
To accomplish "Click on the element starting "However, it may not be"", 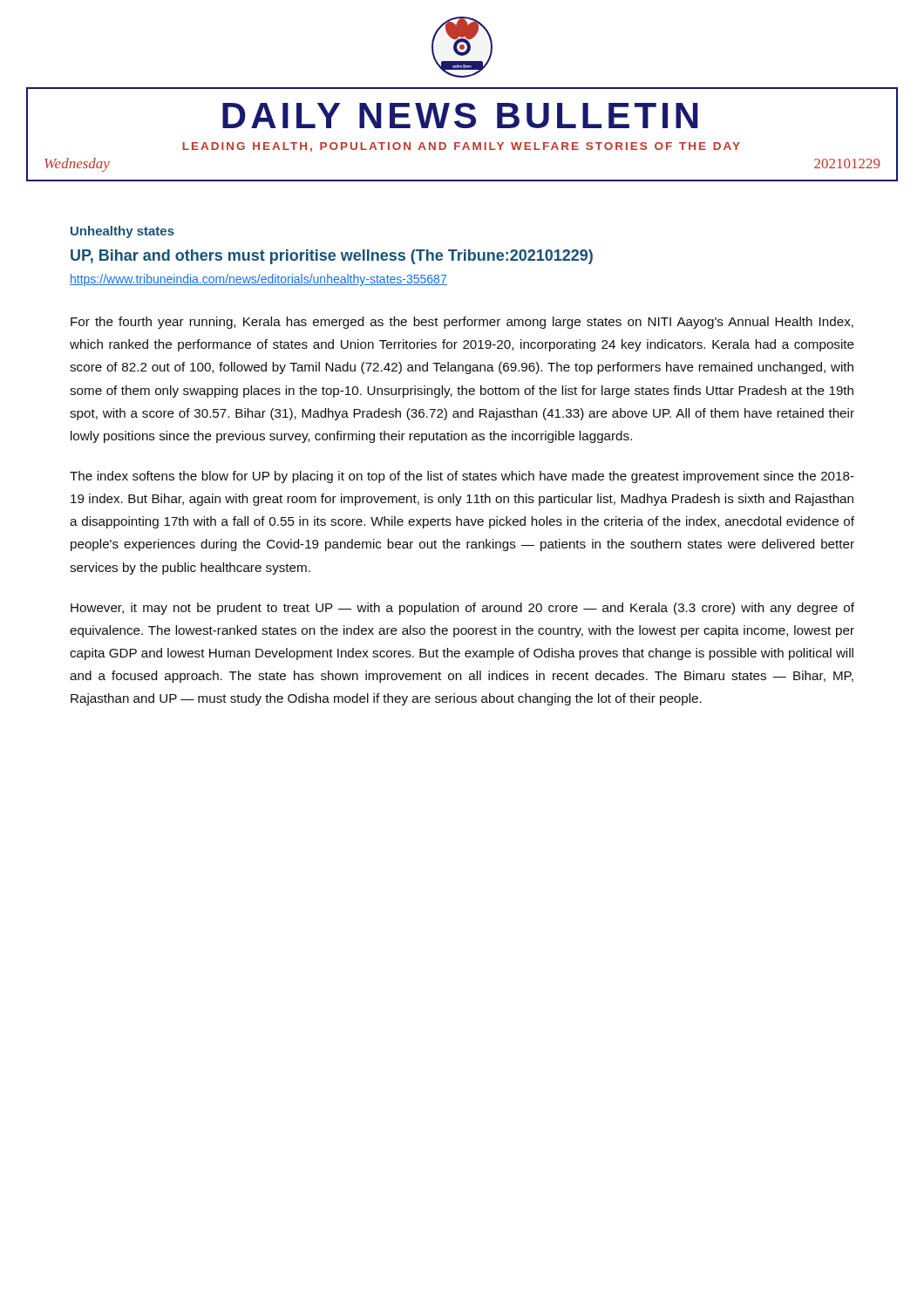I will 462,653.
